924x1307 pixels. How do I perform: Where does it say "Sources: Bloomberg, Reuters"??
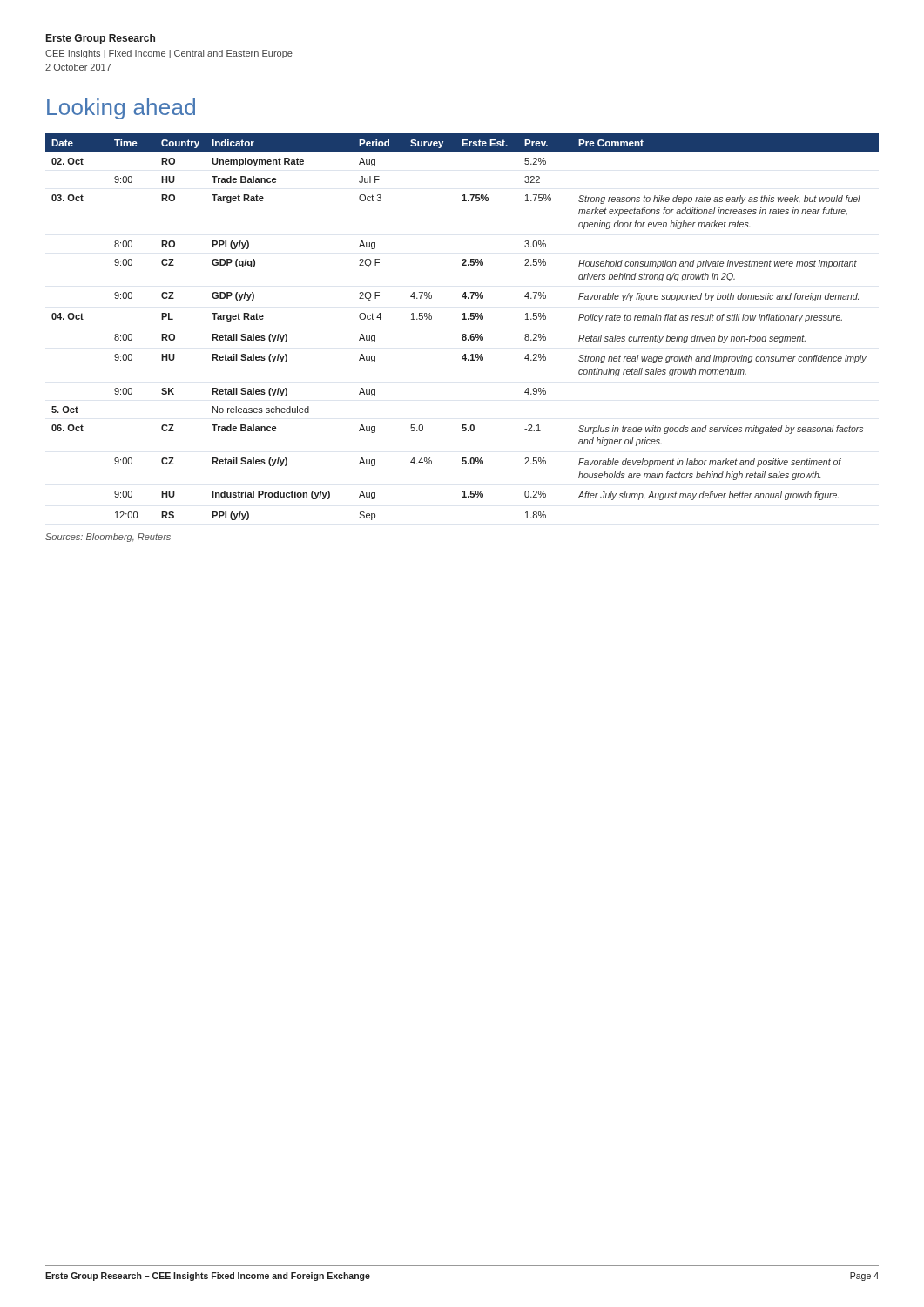click(x=108, y=537)
